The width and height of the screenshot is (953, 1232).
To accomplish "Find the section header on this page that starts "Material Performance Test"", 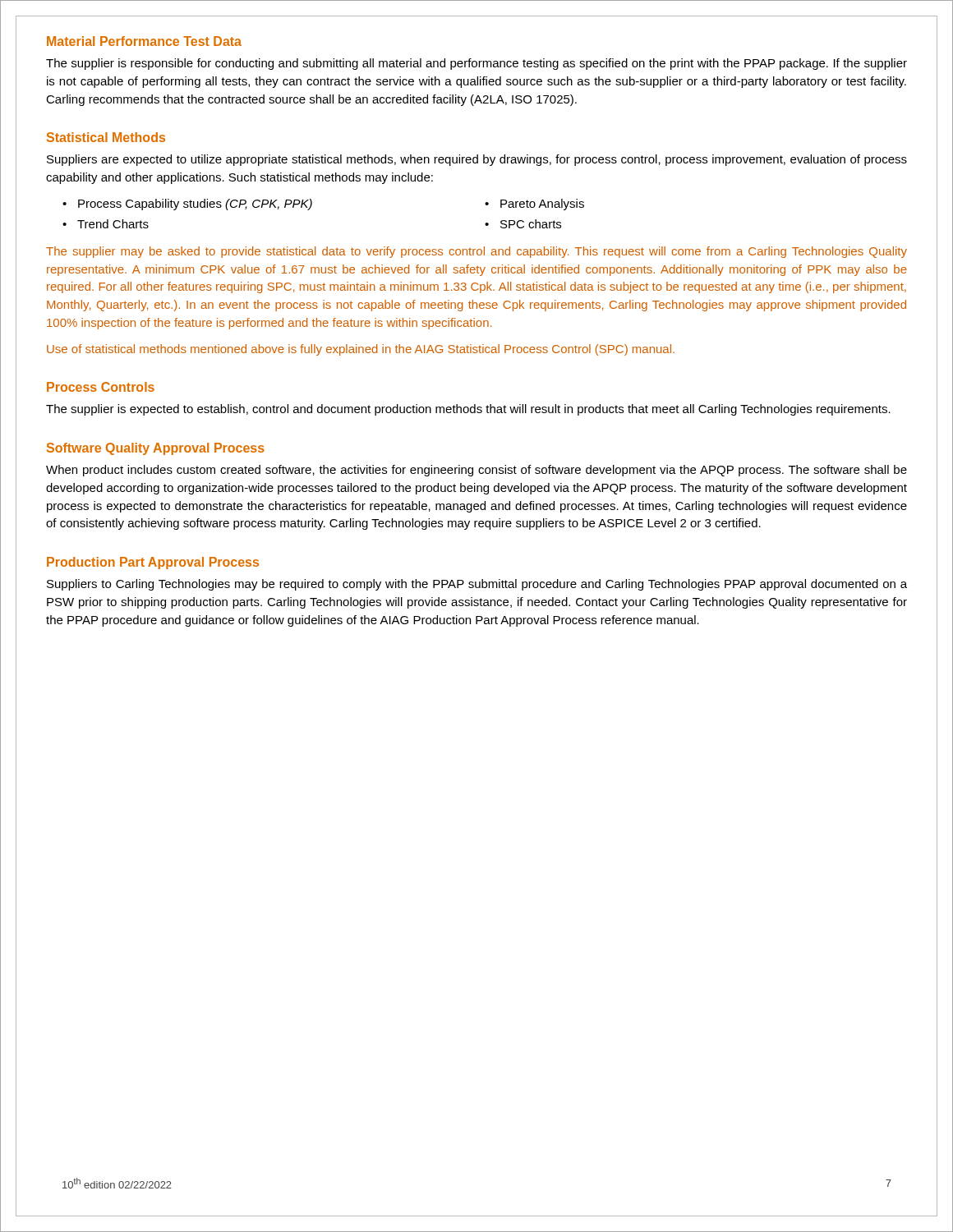I will coord(144,41).
